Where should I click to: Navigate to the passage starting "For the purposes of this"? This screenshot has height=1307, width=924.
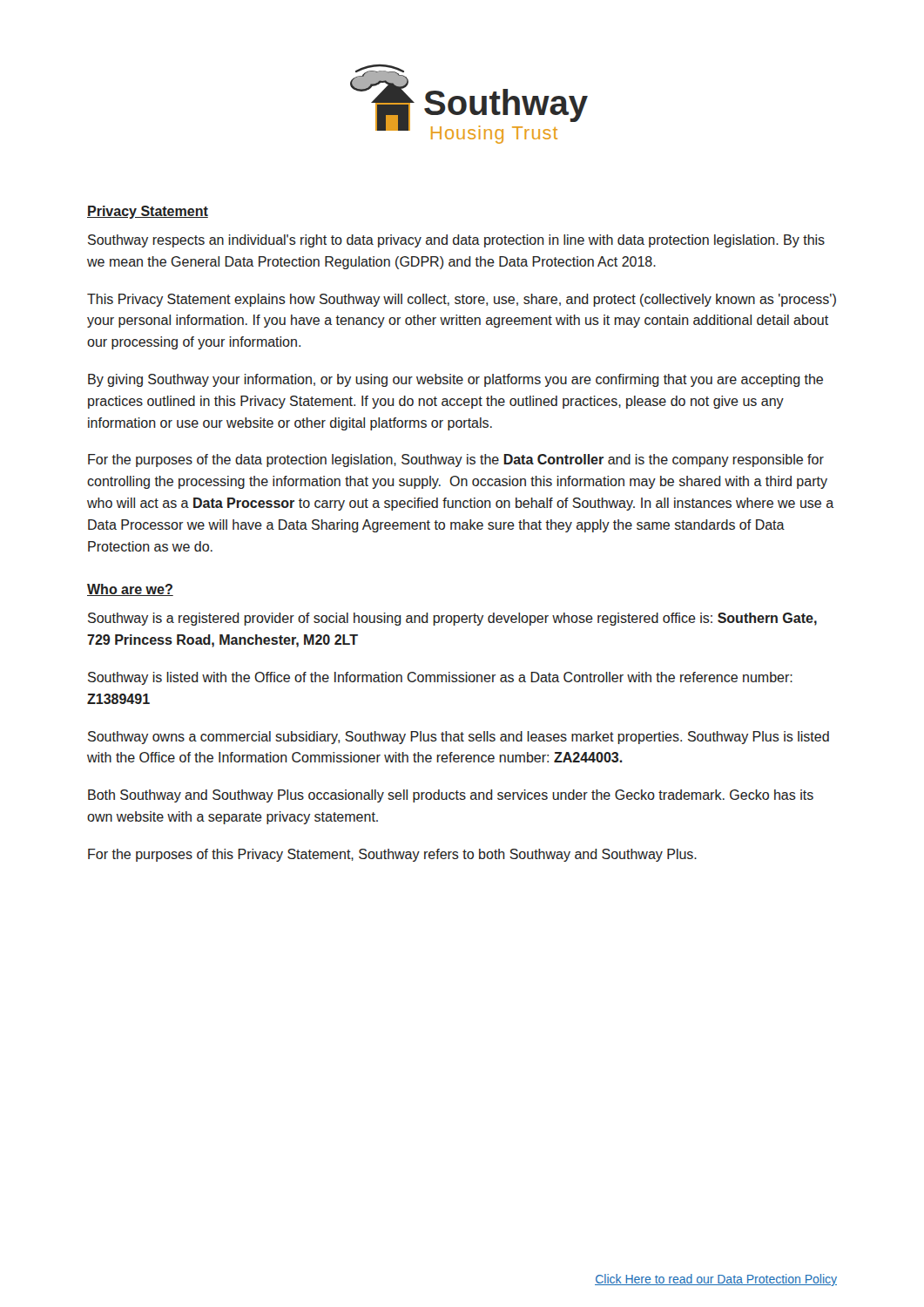point(392,854)
